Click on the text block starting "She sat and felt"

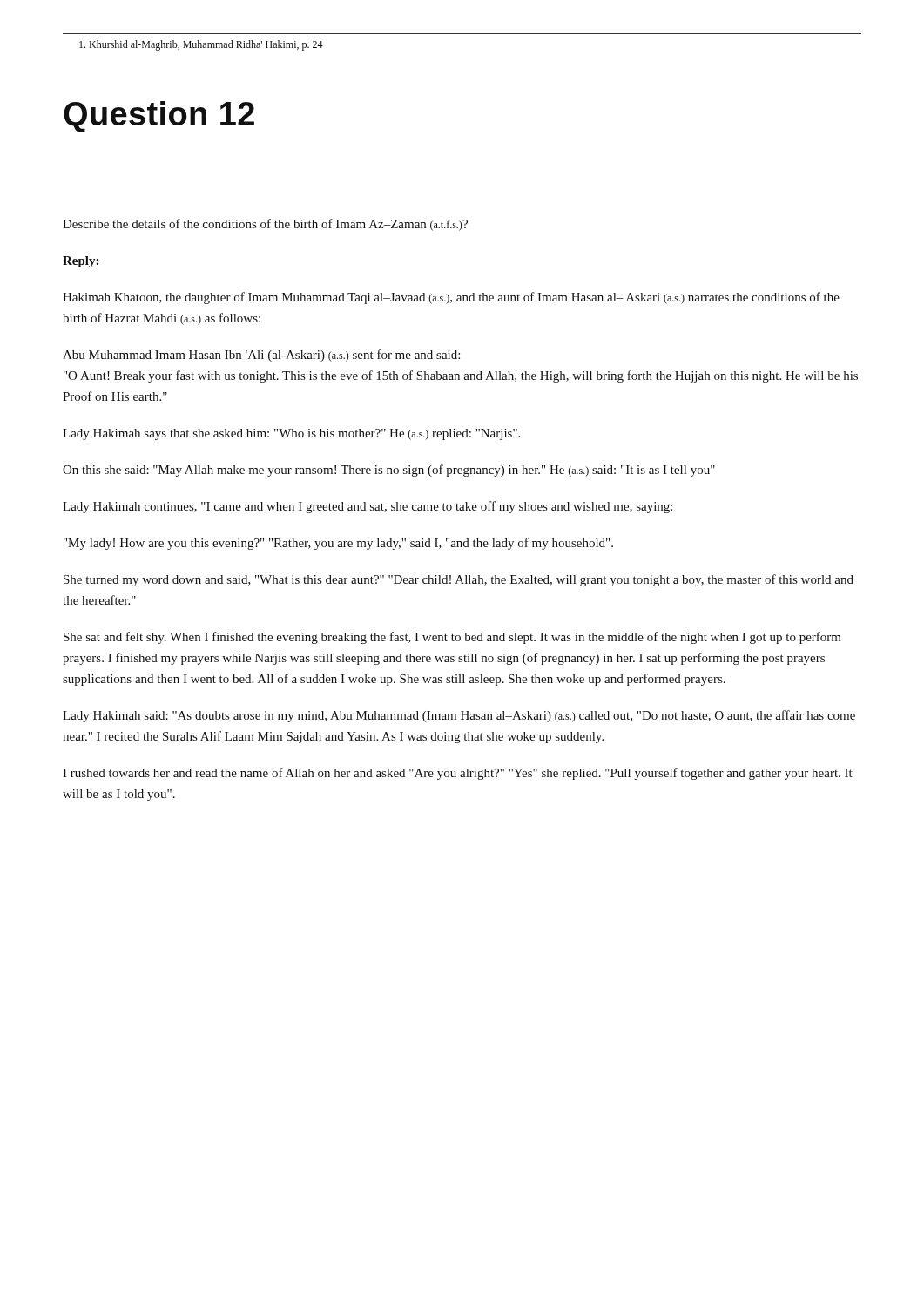pyautogui.click(x=462, y=658)
